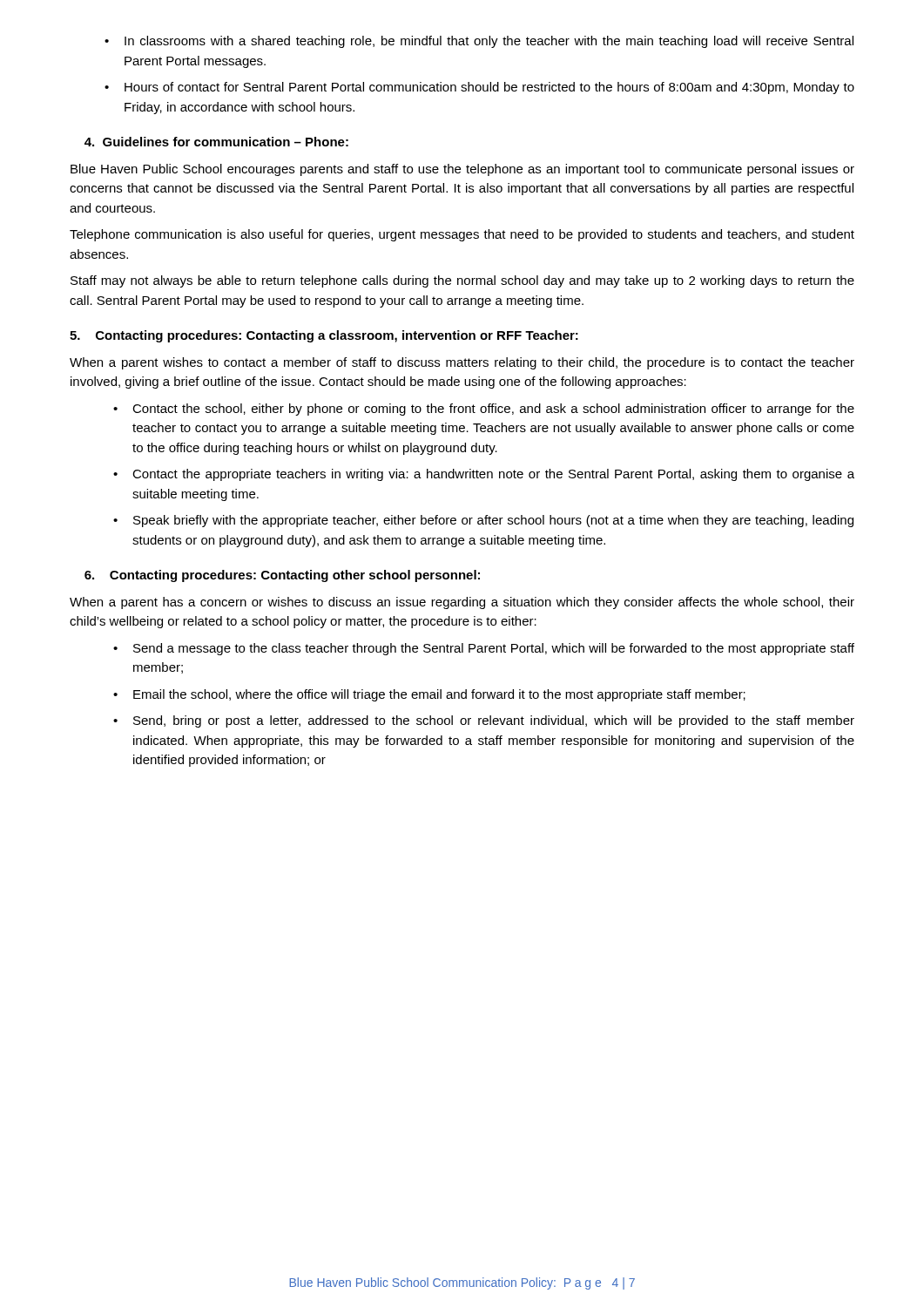This screenshot has height=1307, width=924.
Task: Find the block starting "Email the school, where the office will"
Action: point(484,694)
